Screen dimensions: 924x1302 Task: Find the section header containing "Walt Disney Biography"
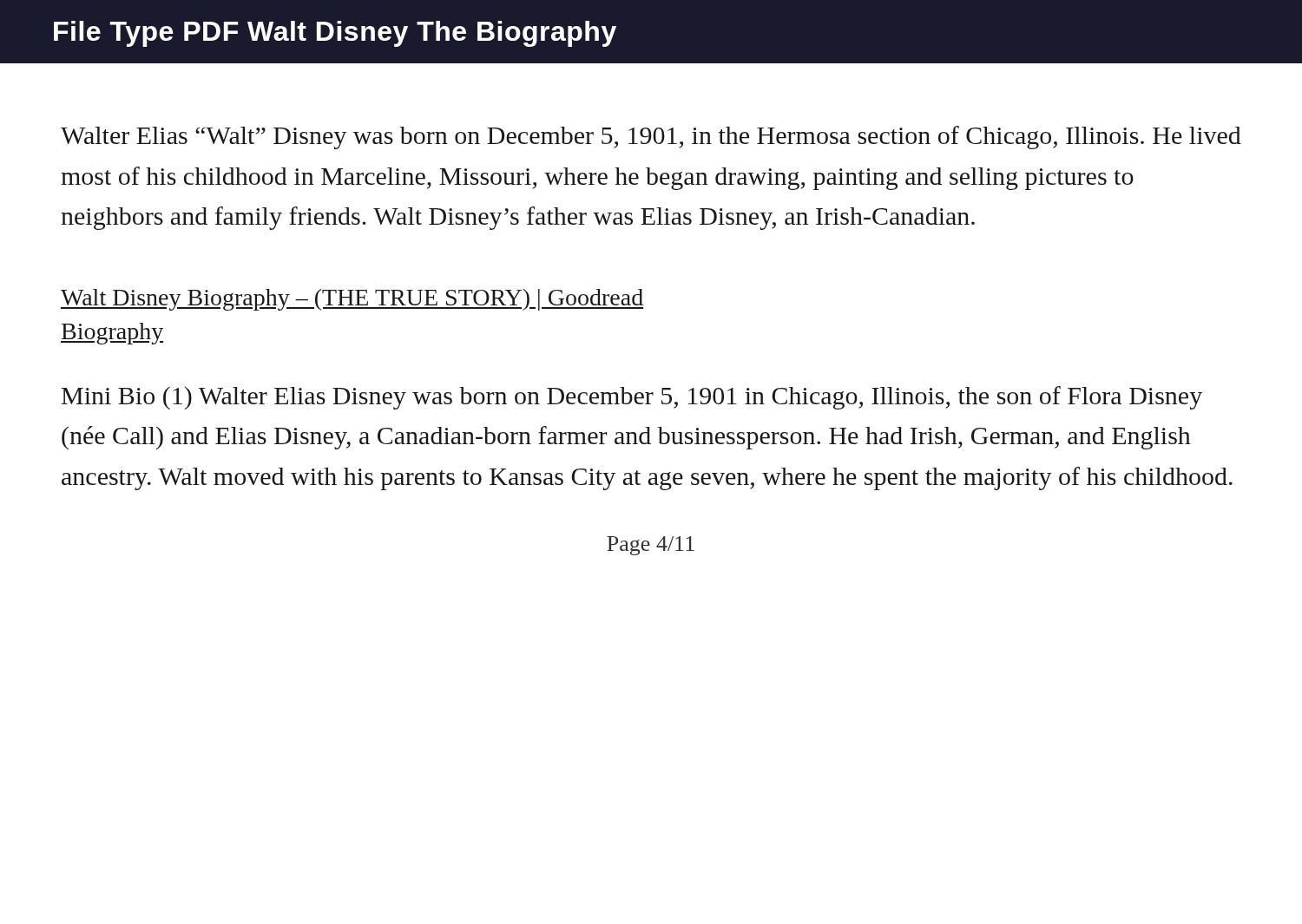tap(352, 314)
